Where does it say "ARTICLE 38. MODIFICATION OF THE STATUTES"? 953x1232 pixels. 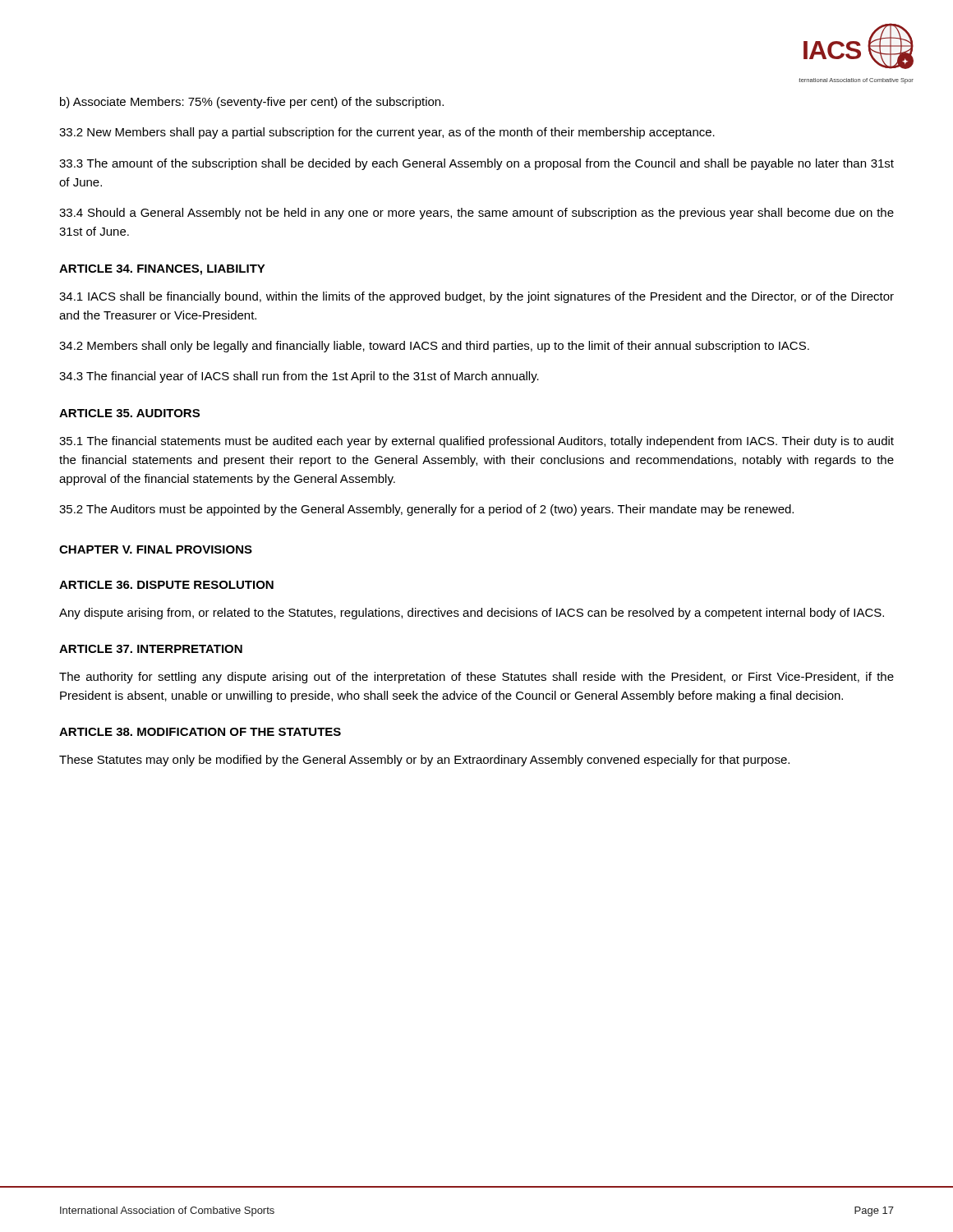pos(200,732)
